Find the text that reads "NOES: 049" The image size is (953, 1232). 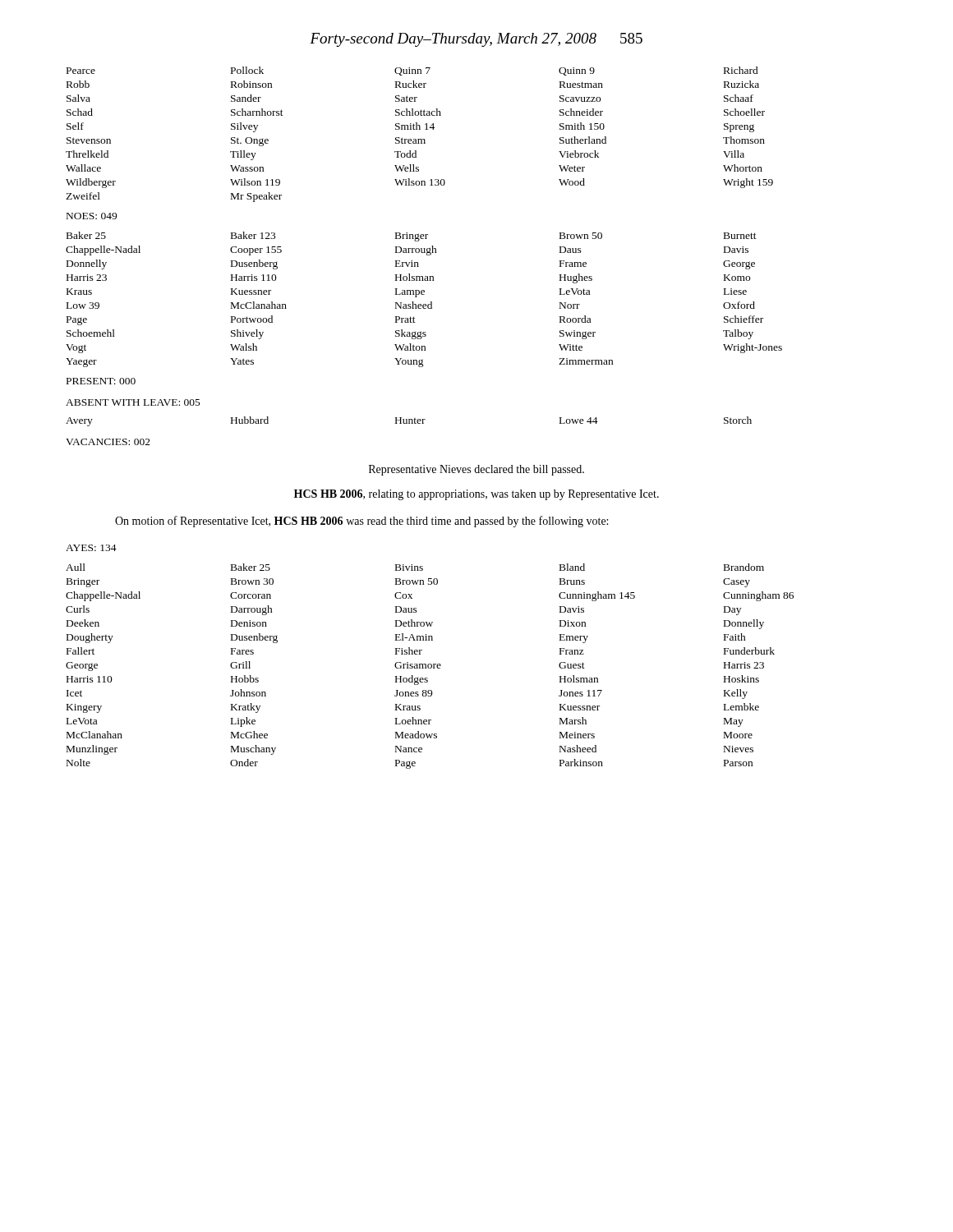91,216
